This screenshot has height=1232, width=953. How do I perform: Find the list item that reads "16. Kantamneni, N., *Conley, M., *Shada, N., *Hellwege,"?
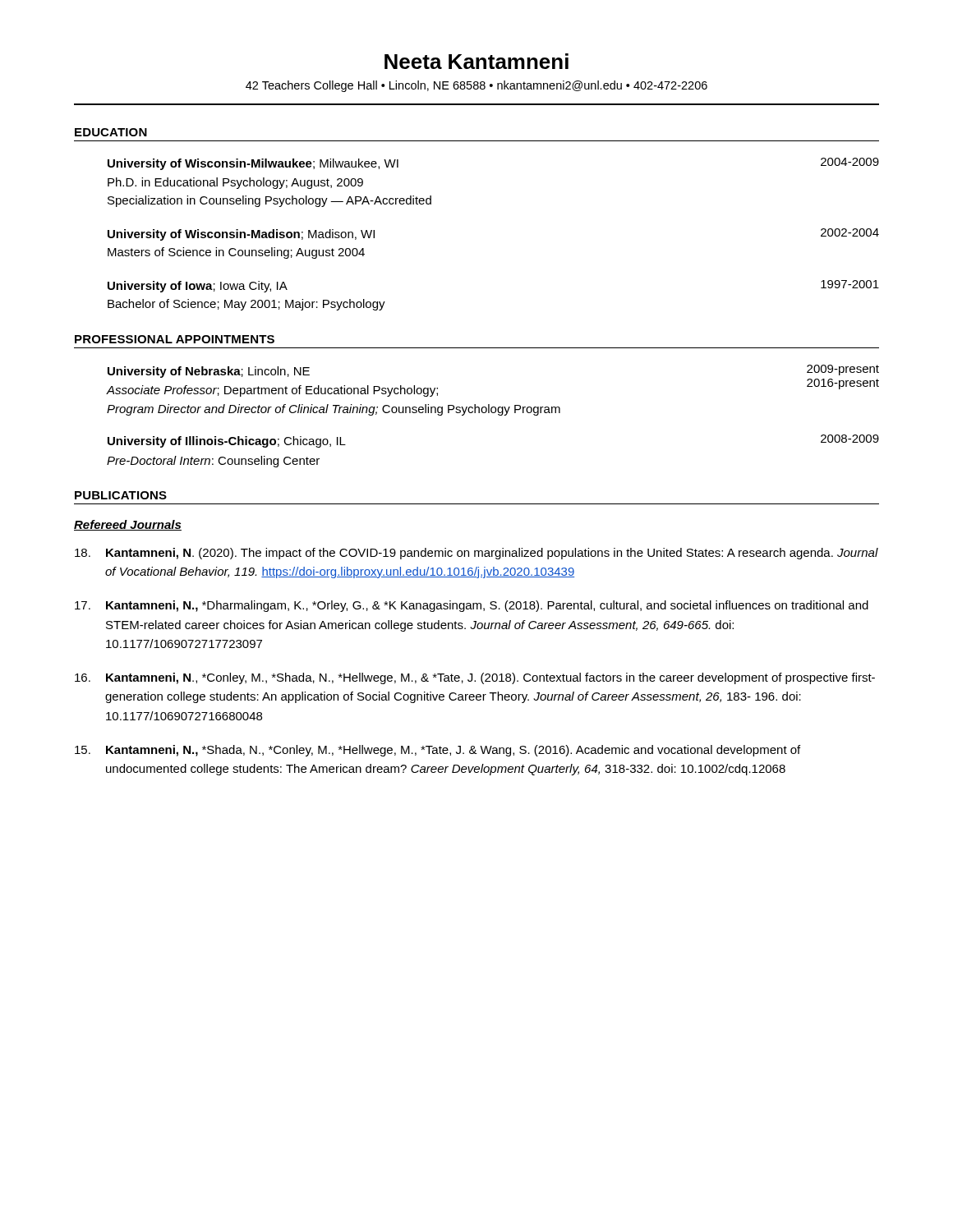click(476, 696)
